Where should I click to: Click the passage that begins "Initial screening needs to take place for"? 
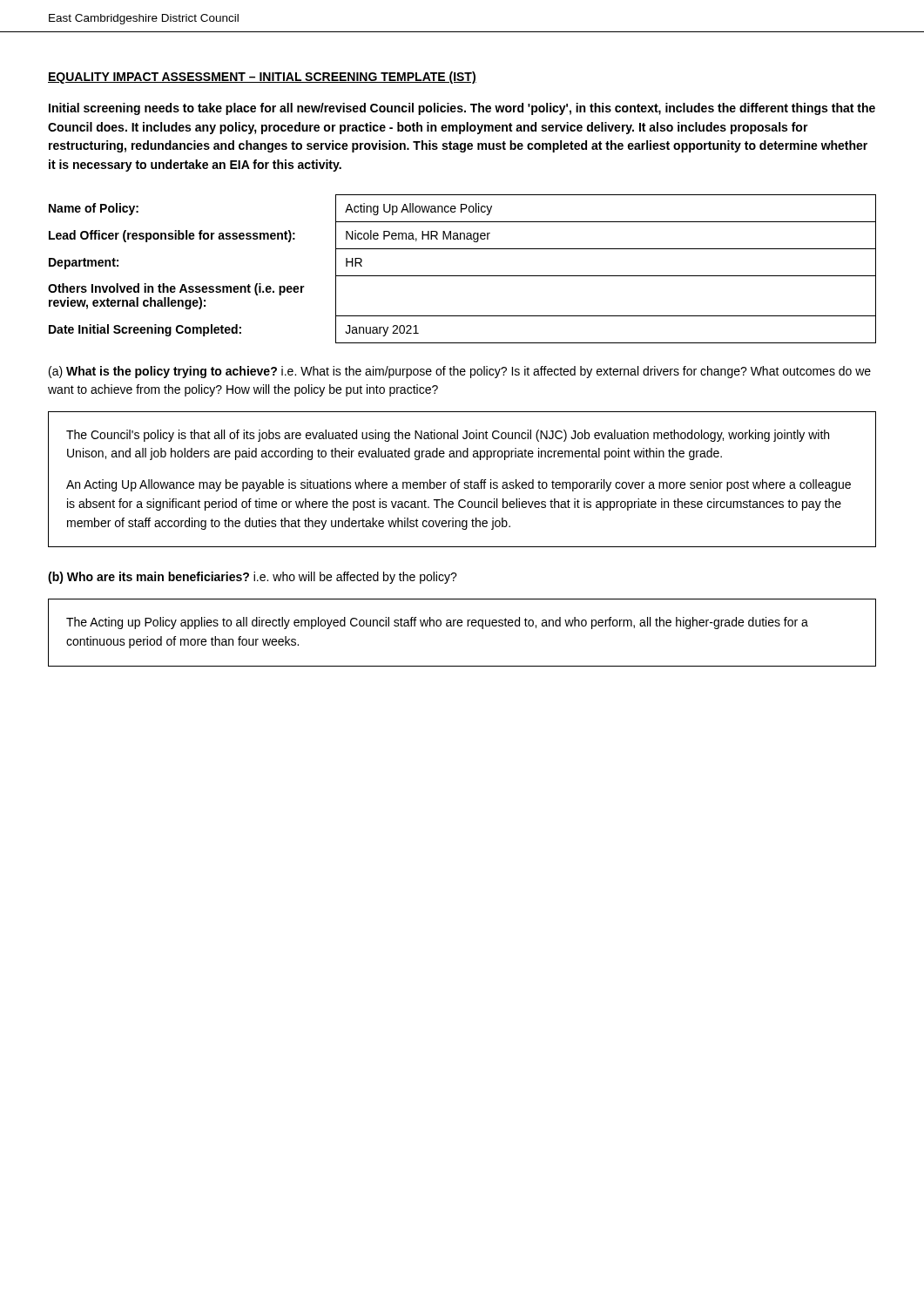coord(462,136)
